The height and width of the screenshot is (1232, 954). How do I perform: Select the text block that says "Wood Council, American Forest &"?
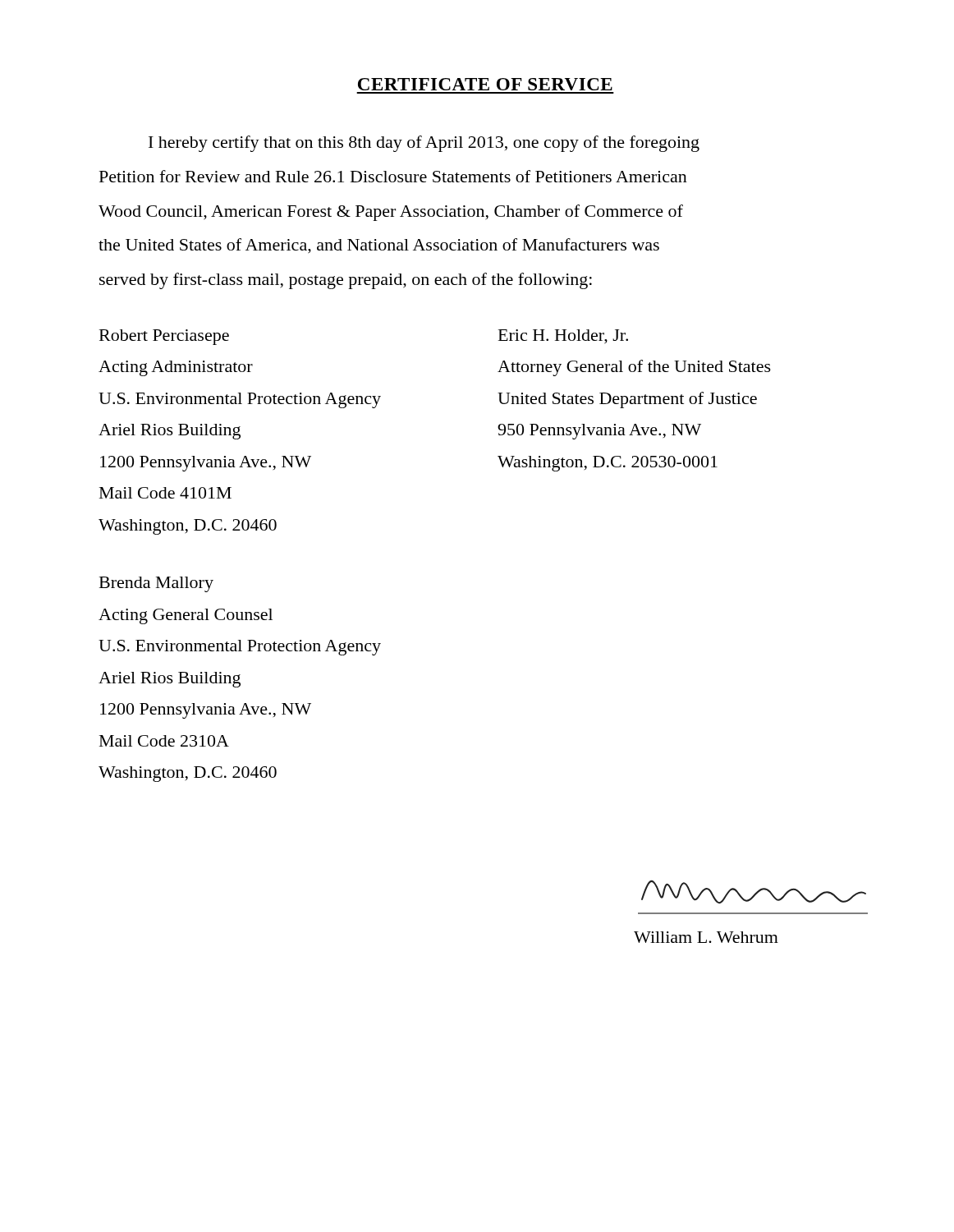(391, 210)
